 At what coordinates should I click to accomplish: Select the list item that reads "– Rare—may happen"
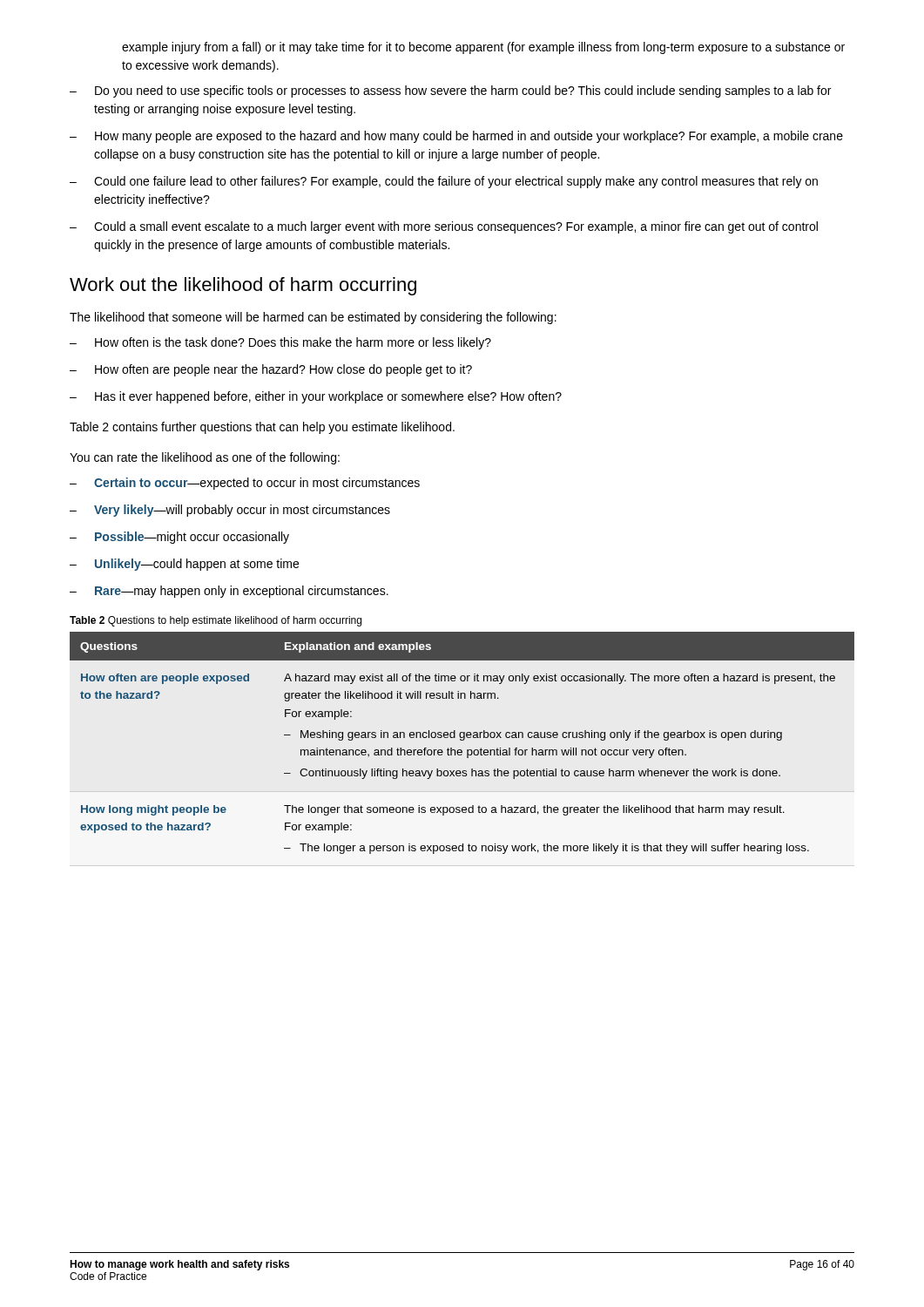[229, 592]
